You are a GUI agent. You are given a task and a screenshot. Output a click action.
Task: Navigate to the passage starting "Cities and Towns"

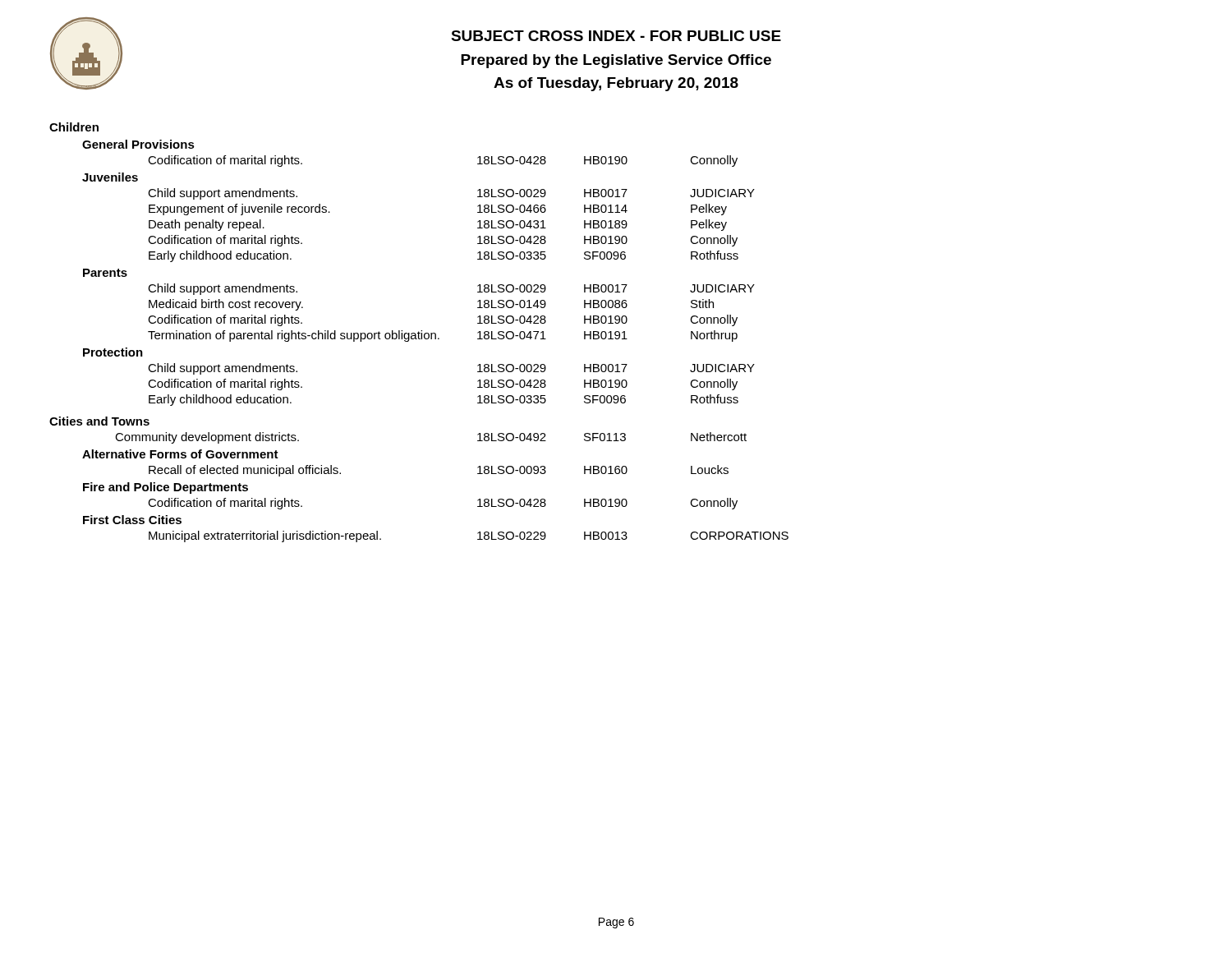99,421
